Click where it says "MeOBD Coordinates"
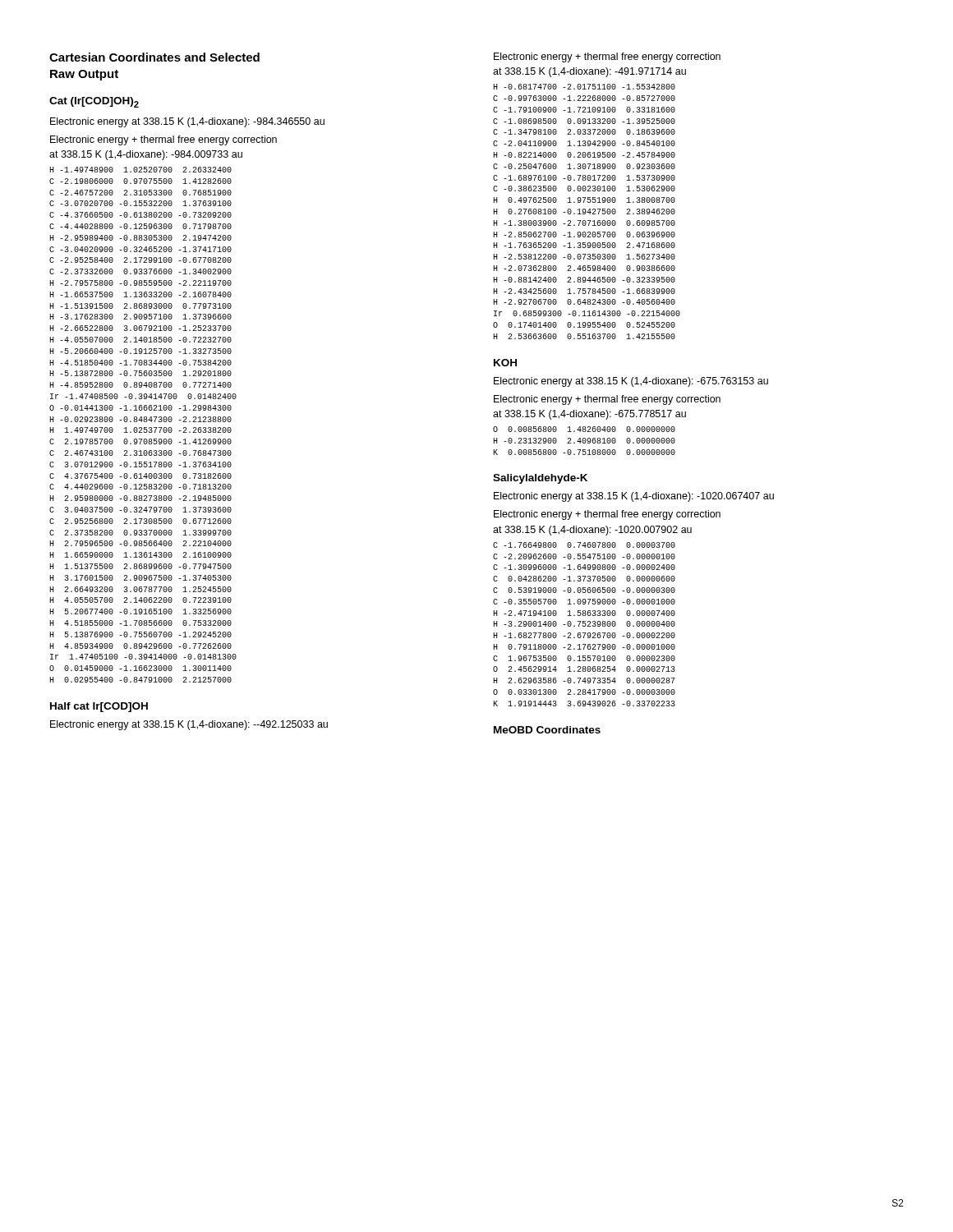The height and width of the screenshot is (1232, 953). click(x=547, y=729)
